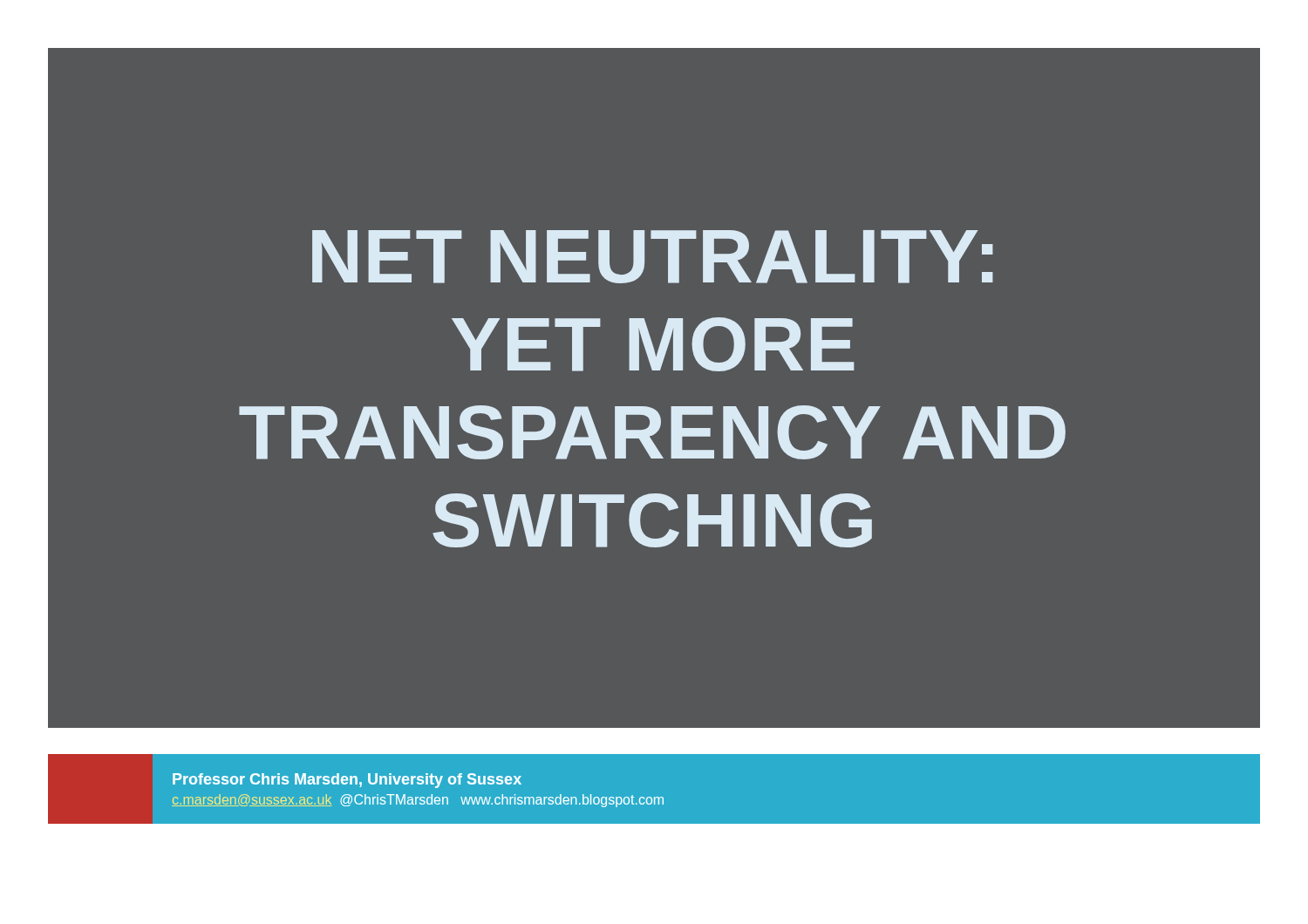The image size is (1308, 924).
Task: Find the text block that says "Professor Chris Marsden, University"
Action: tap(347, 781)
